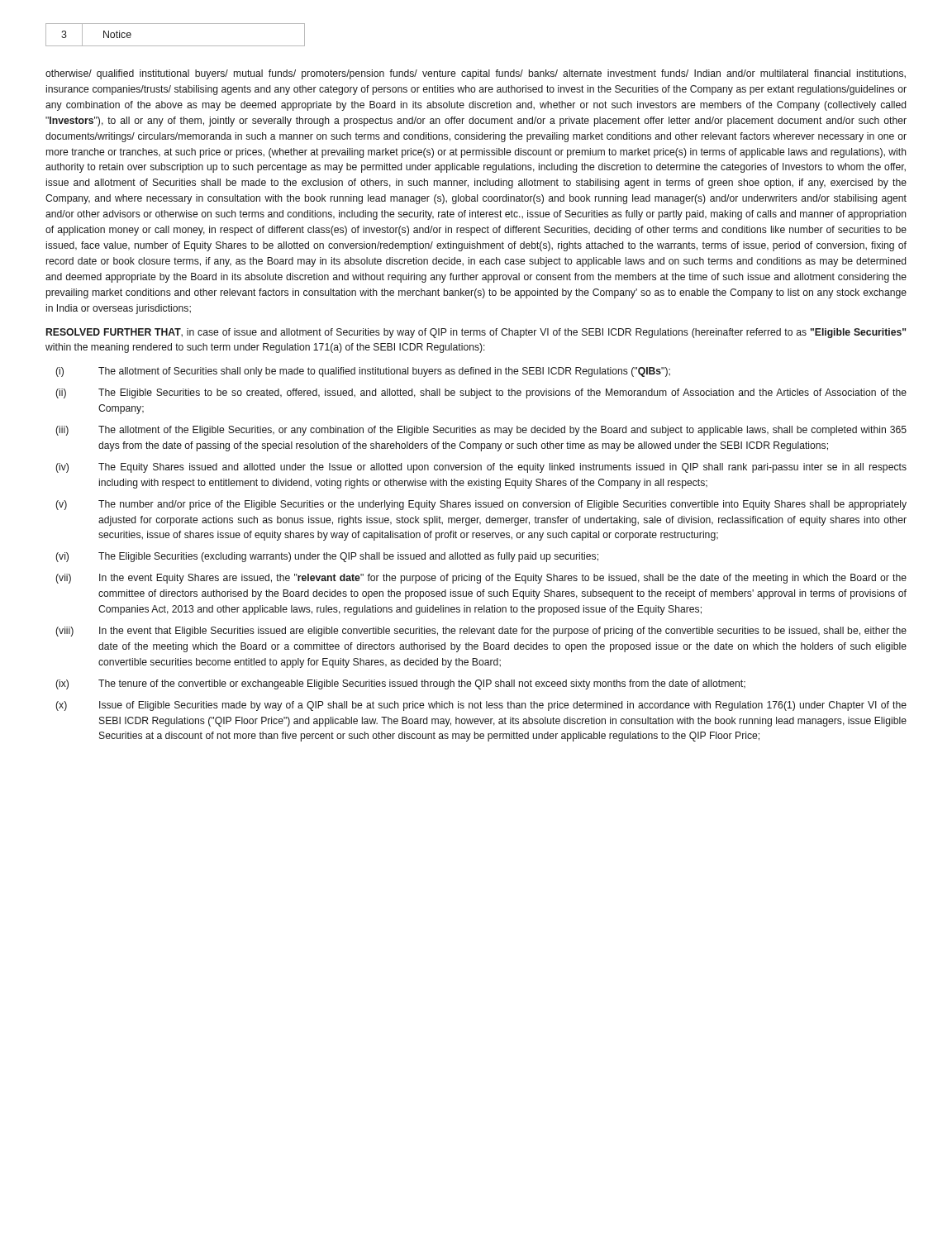The width and height of the screenshot is (952, 1240).
Task: Select the block starting "(viii) In the event"
Action: pyautogui.click(x=476, y=647)
